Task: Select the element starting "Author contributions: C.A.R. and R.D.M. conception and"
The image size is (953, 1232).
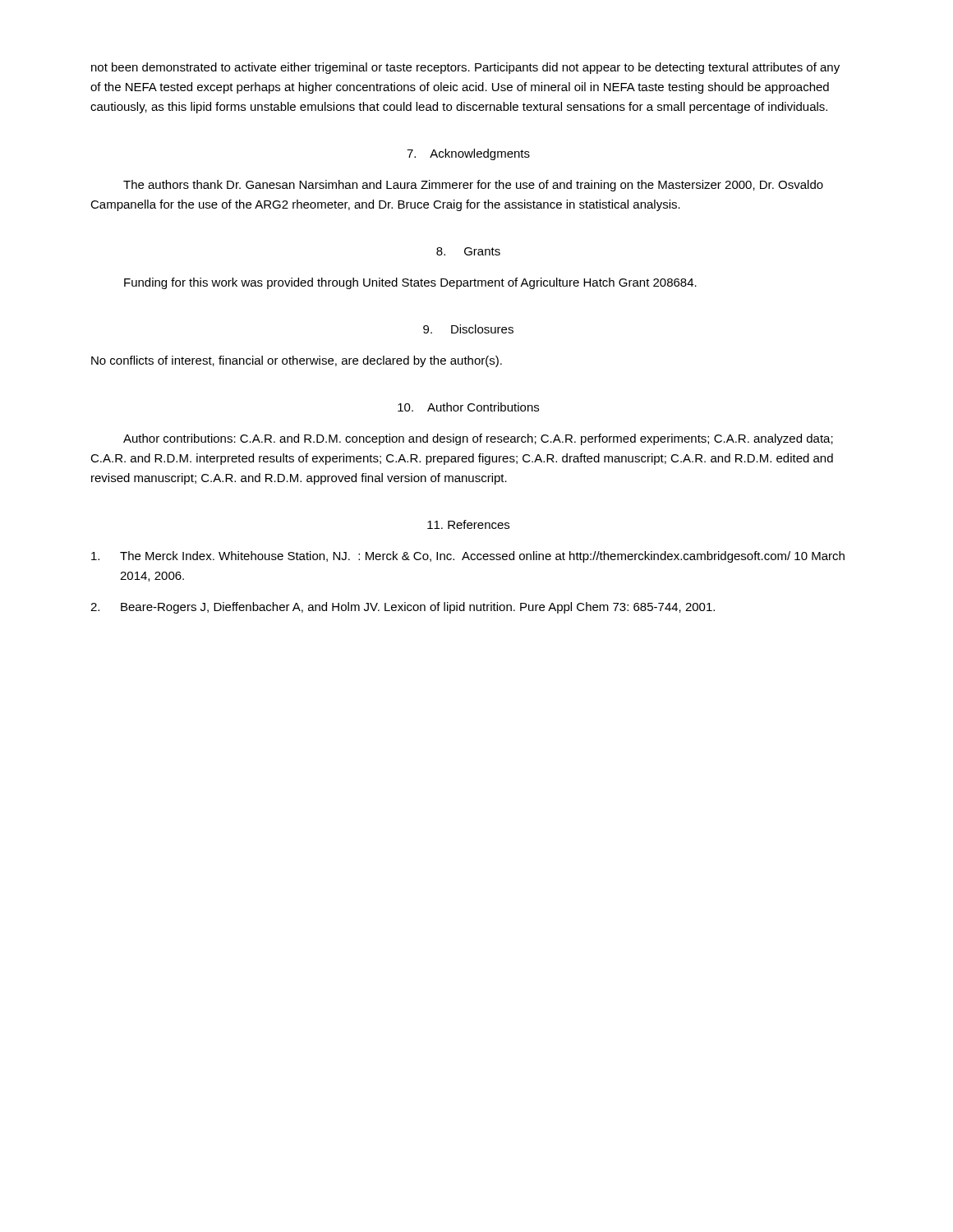Action: point(462,458)
